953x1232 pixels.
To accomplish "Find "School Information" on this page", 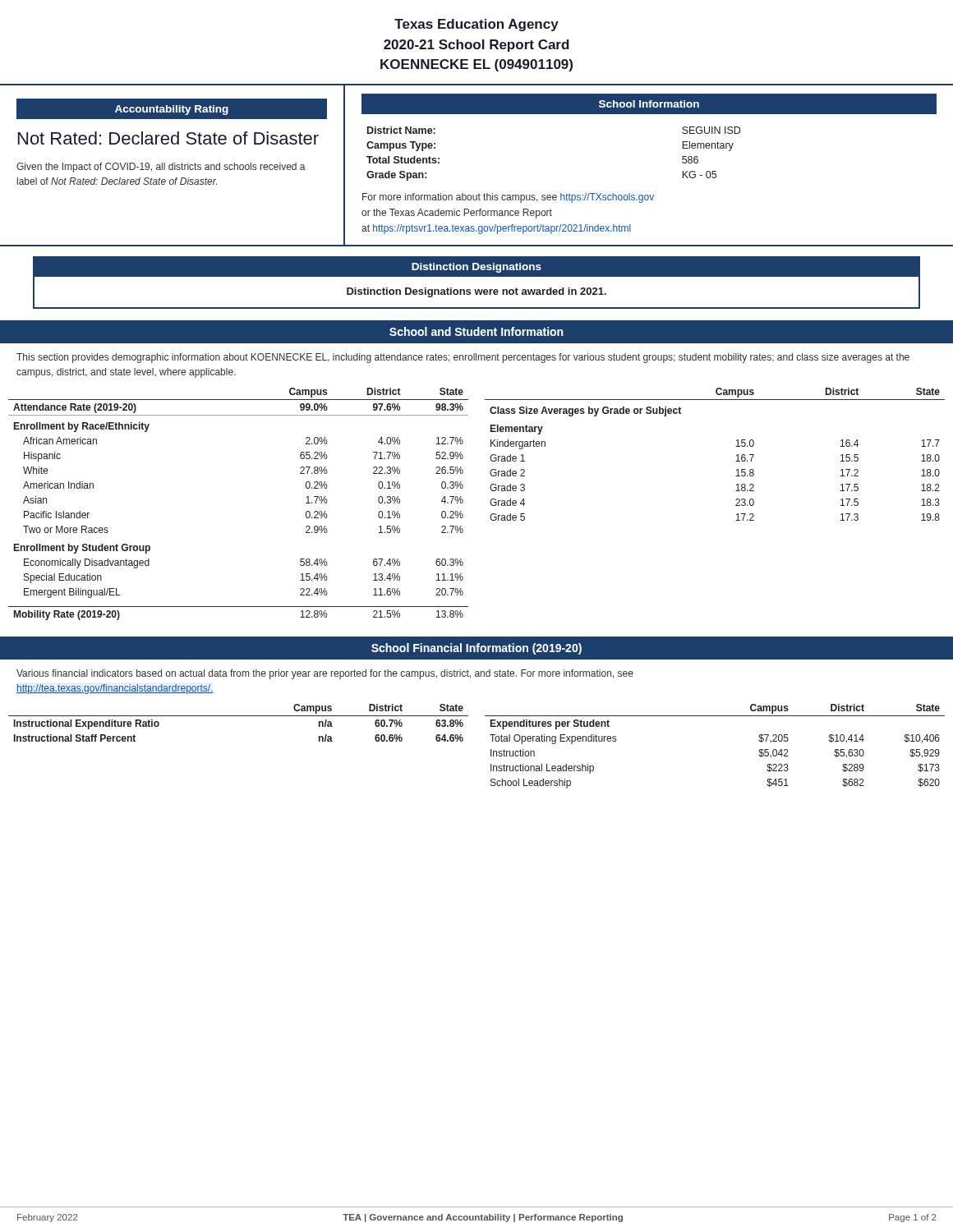I will (649, 104).
